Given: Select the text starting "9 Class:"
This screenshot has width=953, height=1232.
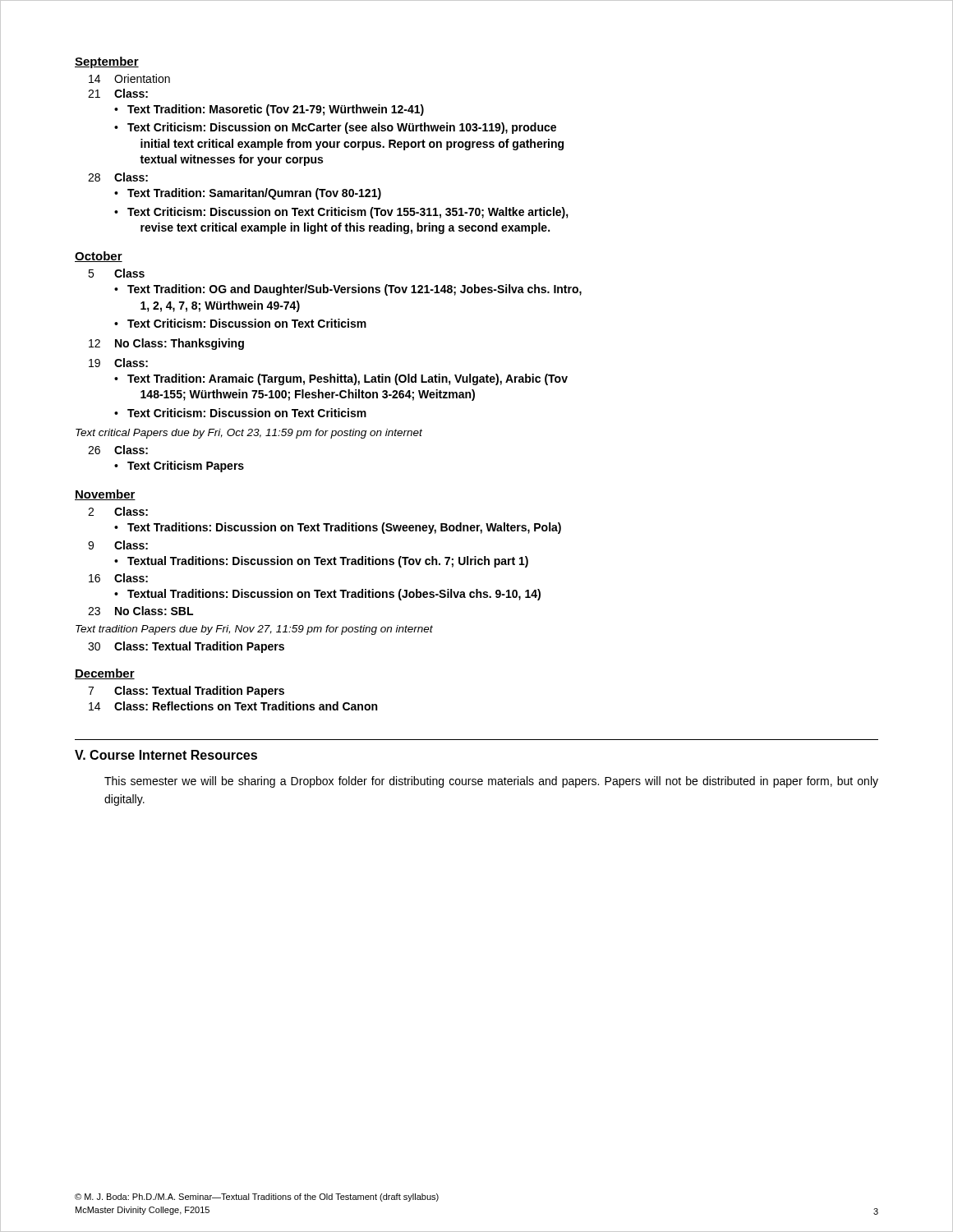Looking at the screenshot, I should pos(118,545).
